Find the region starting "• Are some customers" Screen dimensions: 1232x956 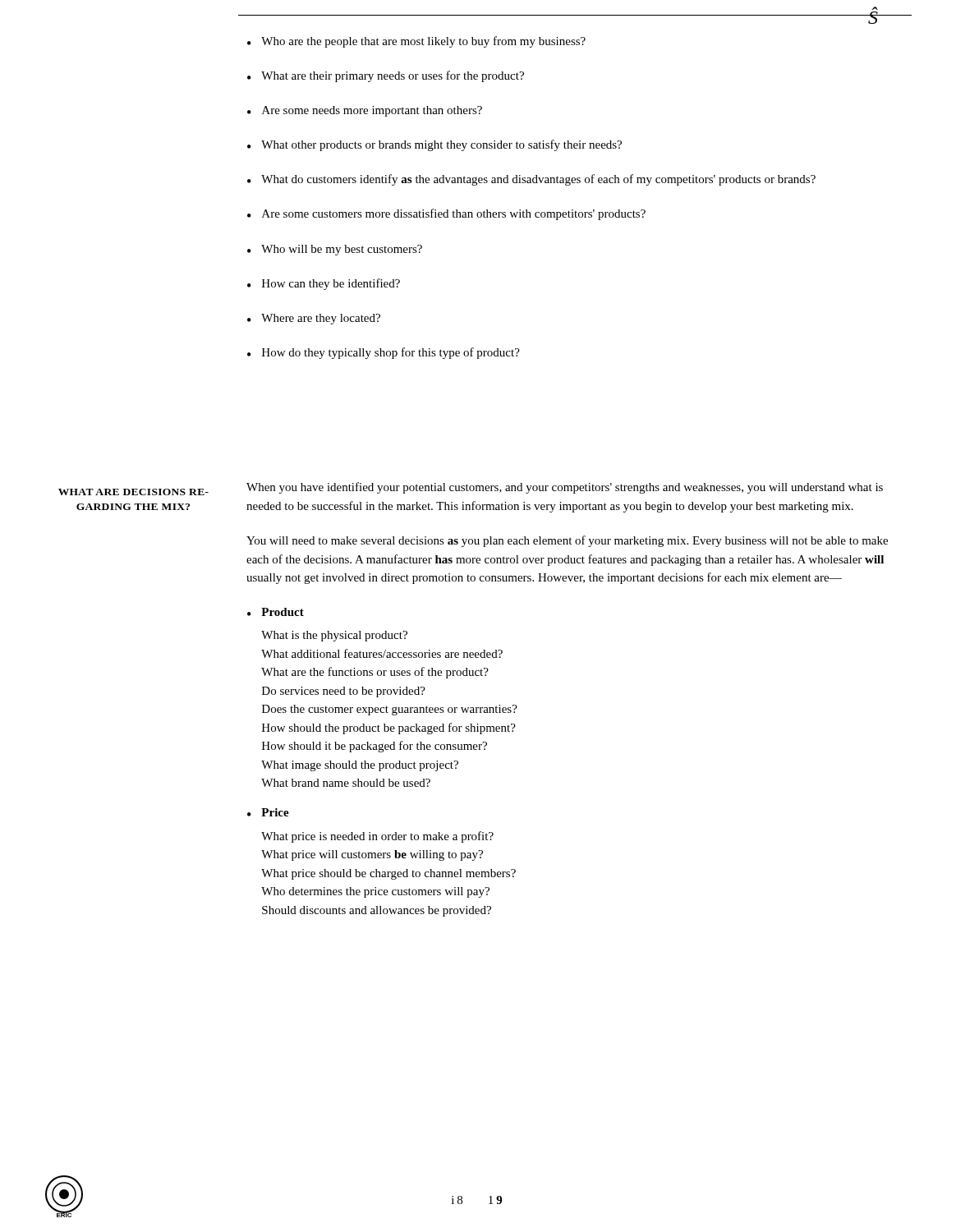point(446,216)
